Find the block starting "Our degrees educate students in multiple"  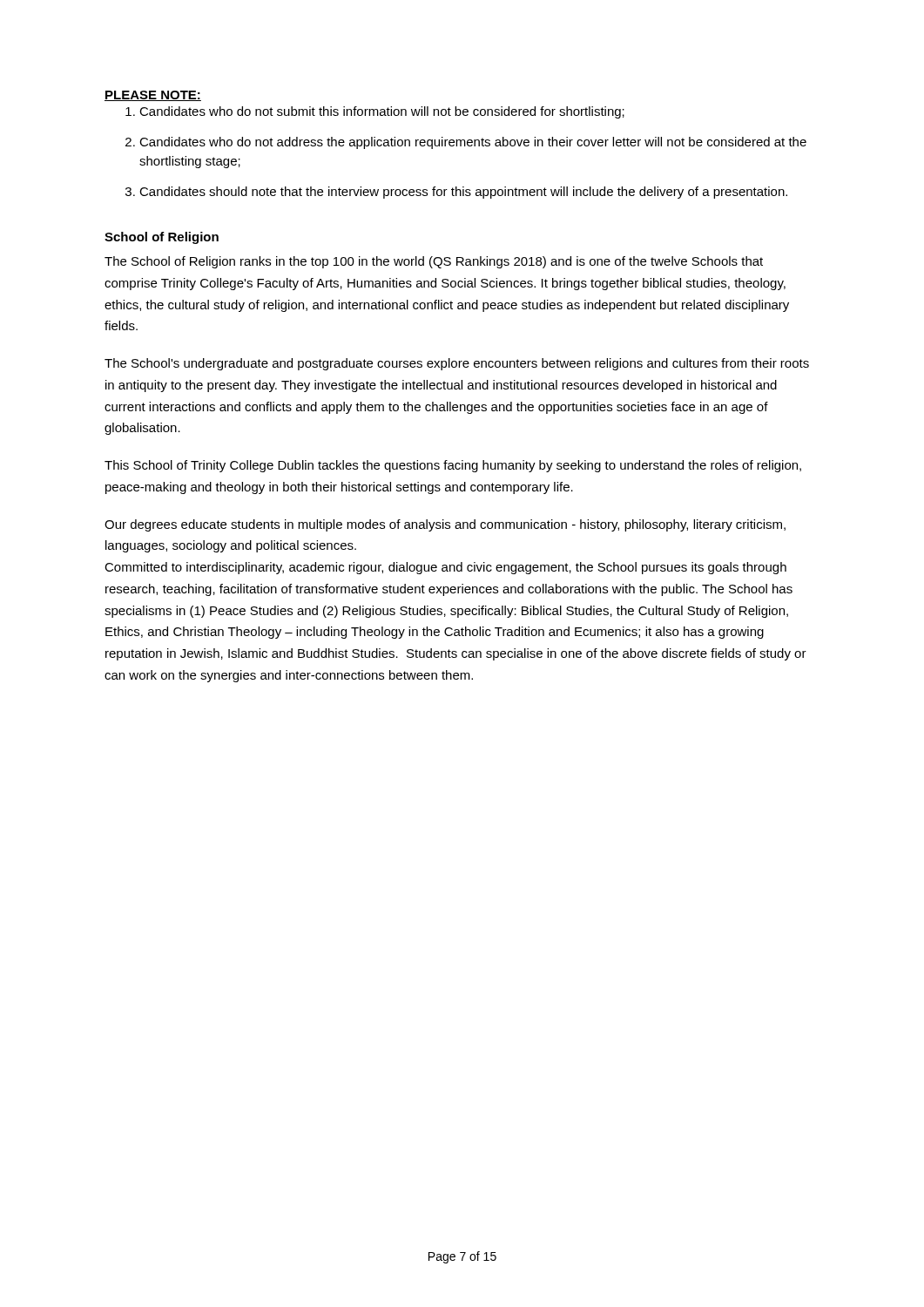click(455, 599)
